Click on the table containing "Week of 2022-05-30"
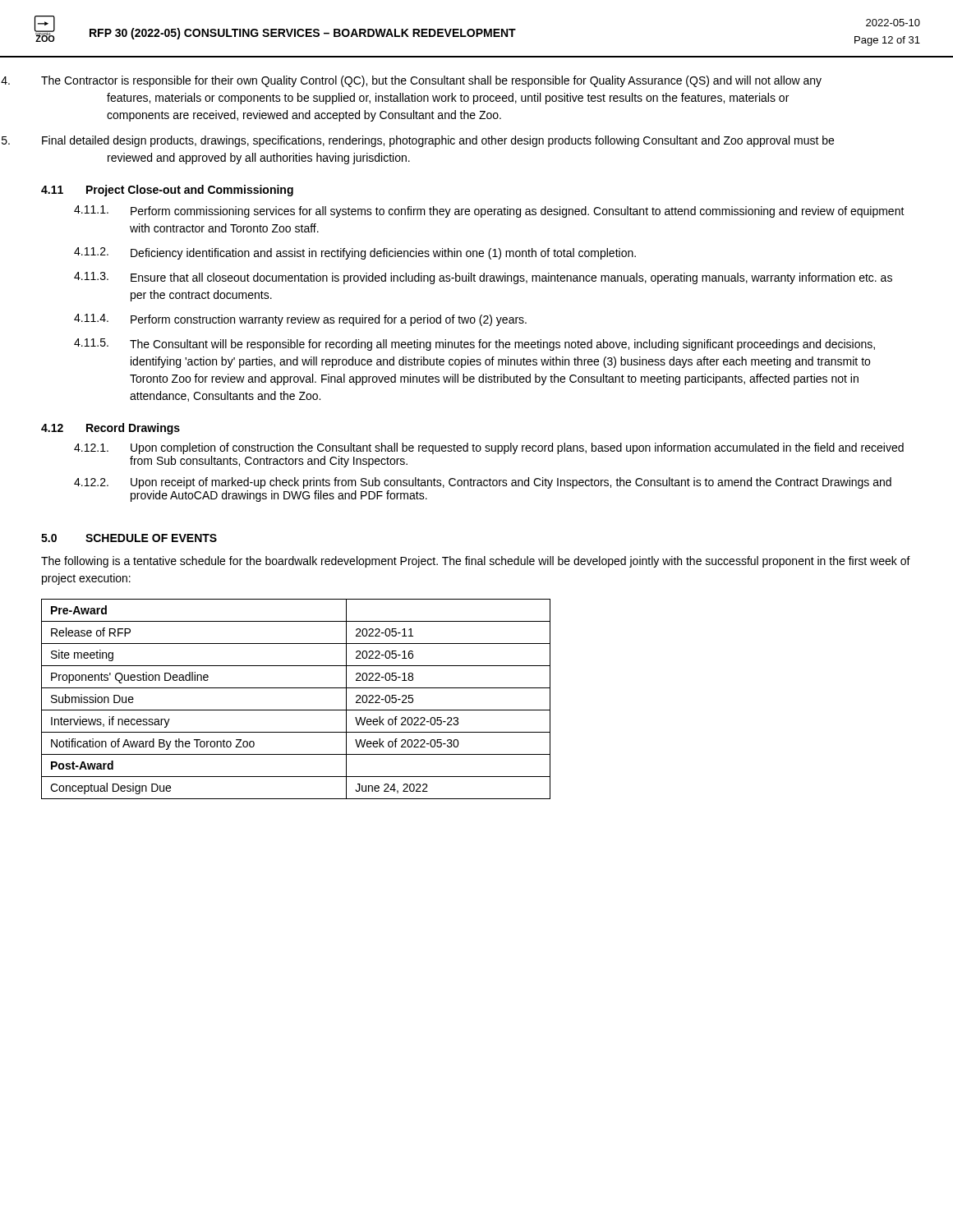The image size is (953, 1232). (476, 699)
